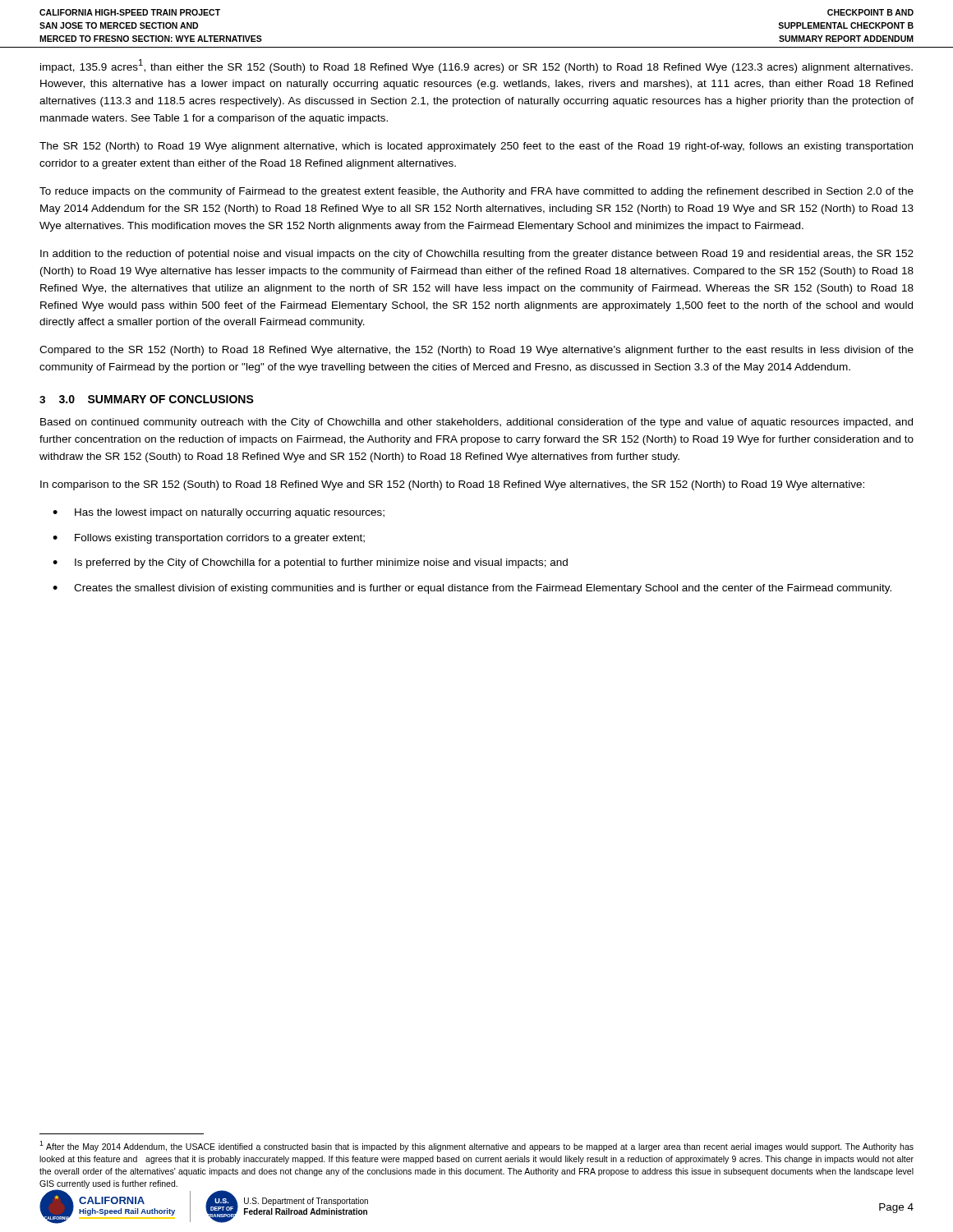Where is the passage that starts "To reduce impacts"?
This screenshot has width=953, height=1232.
[x=476, y=208]
